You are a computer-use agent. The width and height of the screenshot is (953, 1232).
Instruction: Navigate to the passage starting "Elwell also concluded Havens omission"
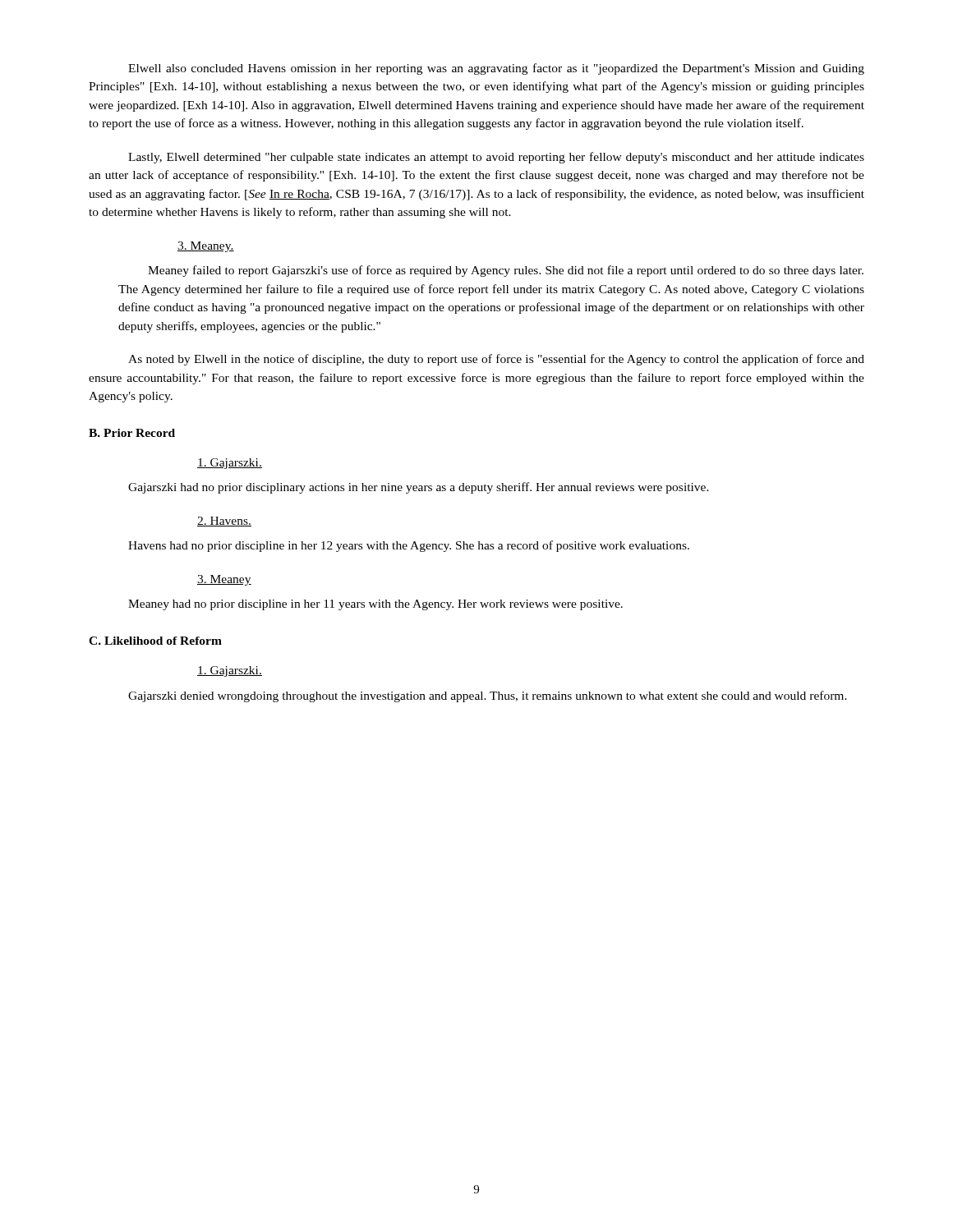coord(476,96)
